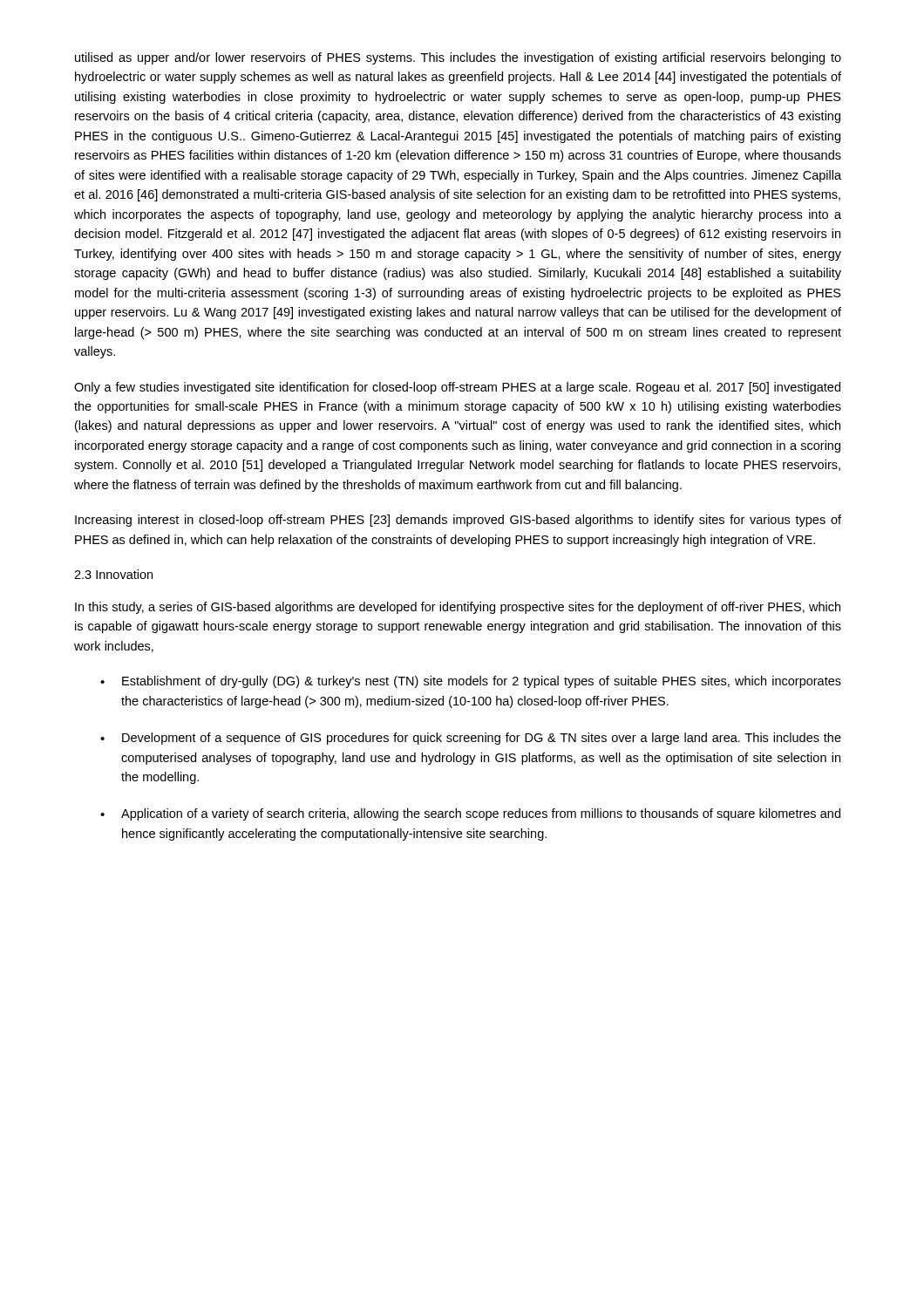Click on the section header that reads "2.3 Innovation"

pyautogui.click(x=114, y=575)
